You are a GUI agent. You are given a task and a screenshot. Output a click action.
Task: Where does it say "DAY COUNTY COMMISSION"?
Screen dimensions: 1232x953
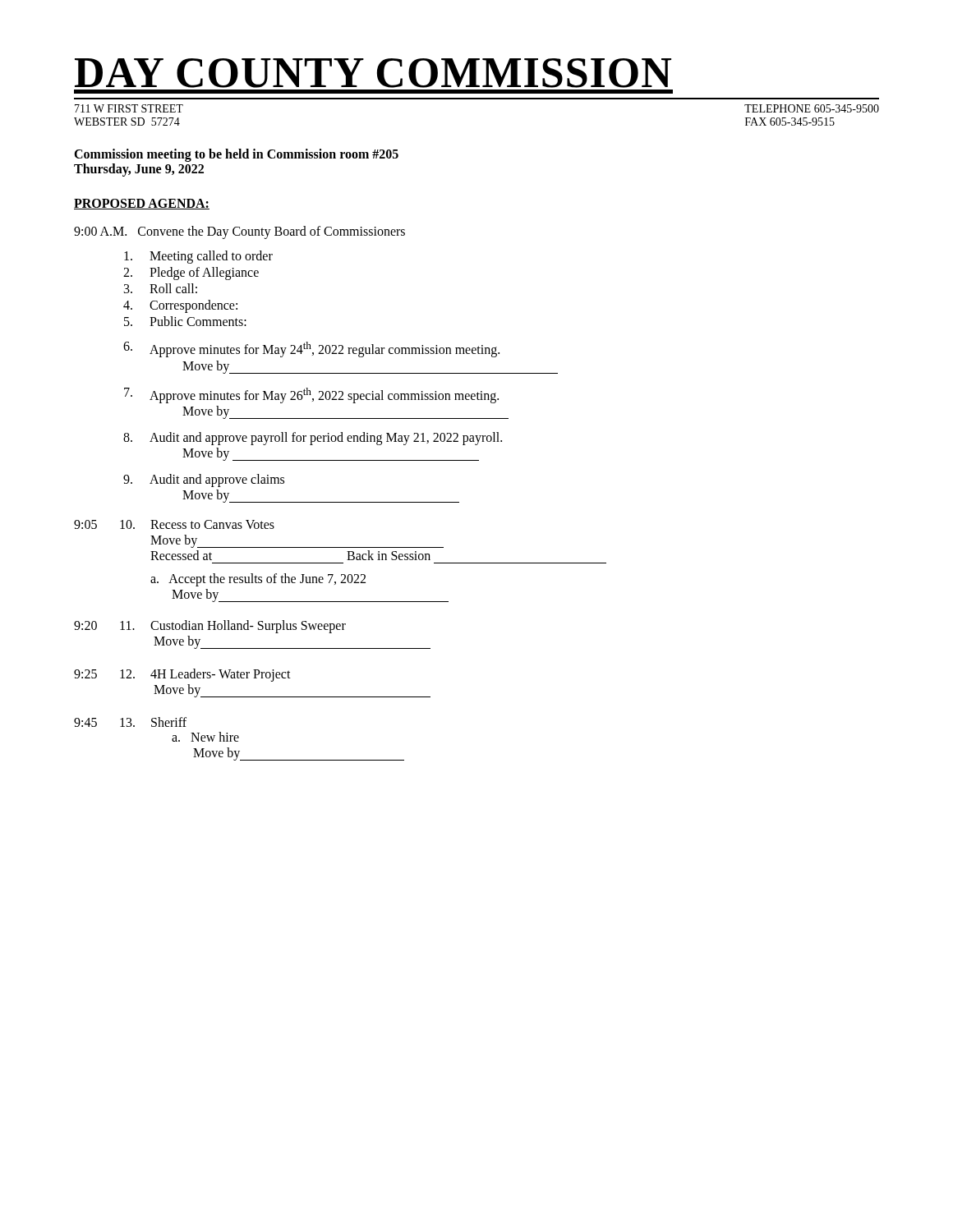coord(373,73)
